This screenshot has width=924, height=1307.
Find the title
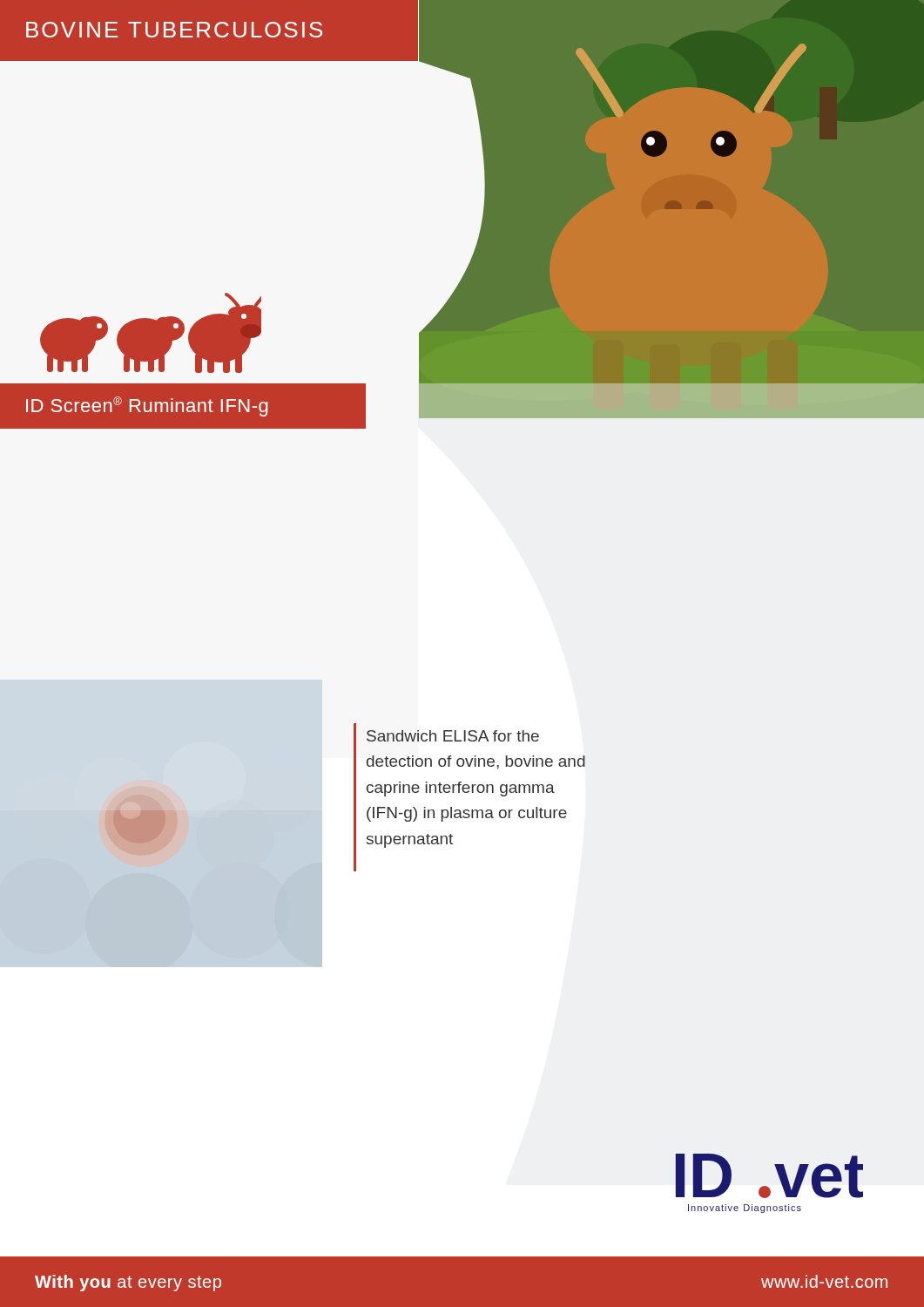tap(147, 406)
